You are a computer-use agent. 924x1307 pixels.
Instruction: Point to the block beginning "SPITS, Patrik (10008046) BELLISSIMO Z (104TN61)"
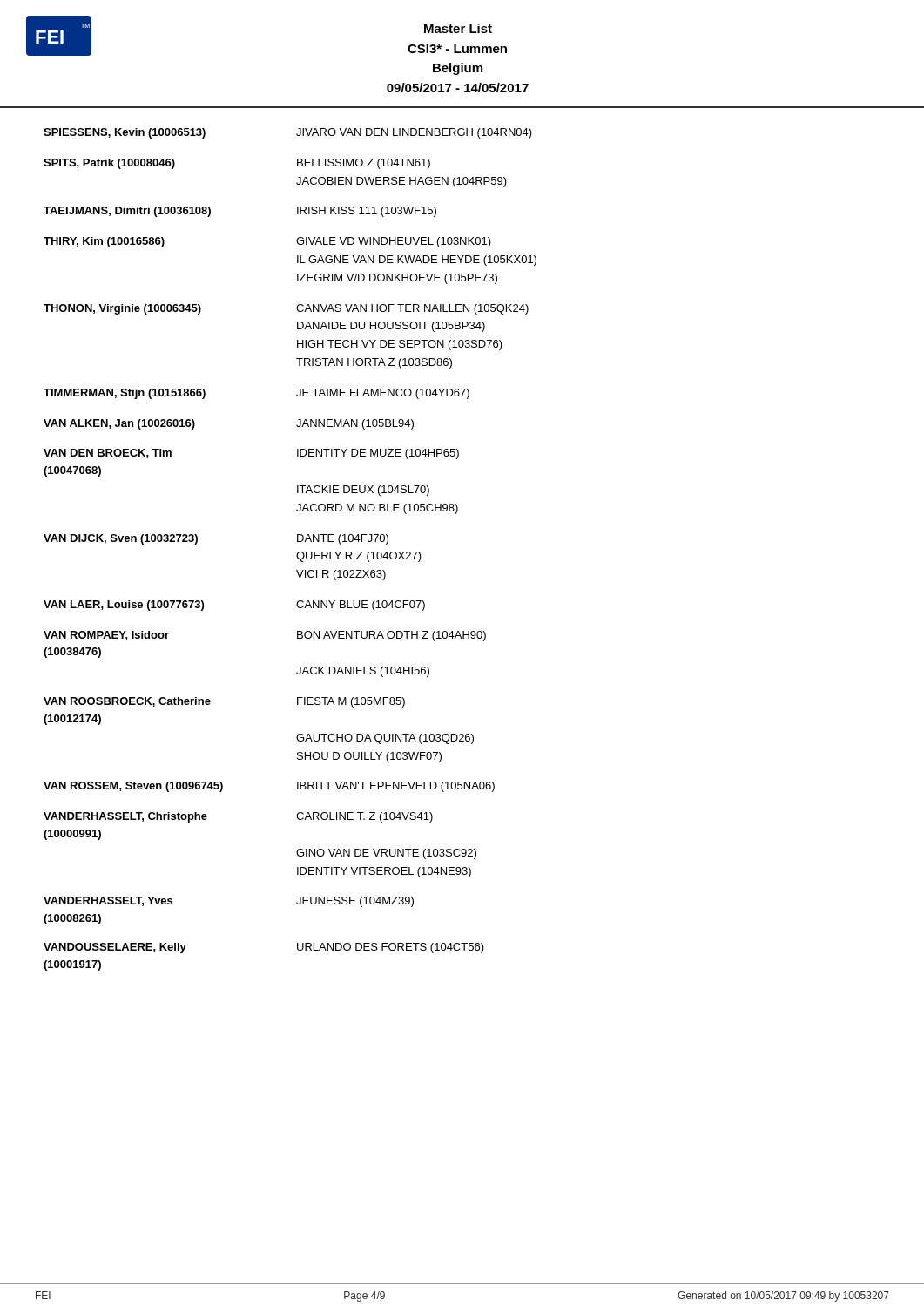(x=462, y=172)
